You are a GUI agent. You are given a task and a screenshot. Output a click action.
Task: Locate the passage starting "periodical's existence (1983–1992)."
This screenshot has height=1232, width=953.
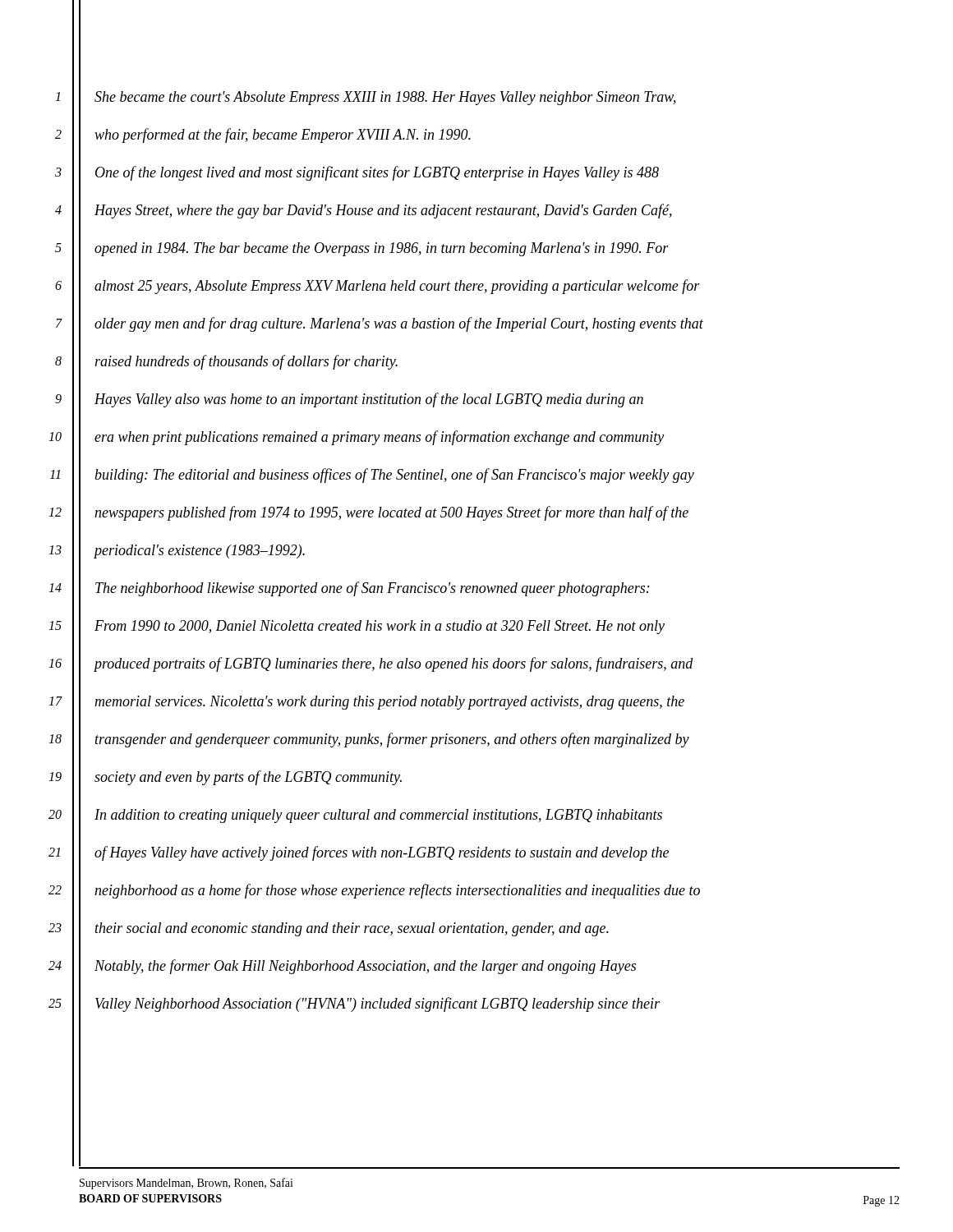click(200, 550)
